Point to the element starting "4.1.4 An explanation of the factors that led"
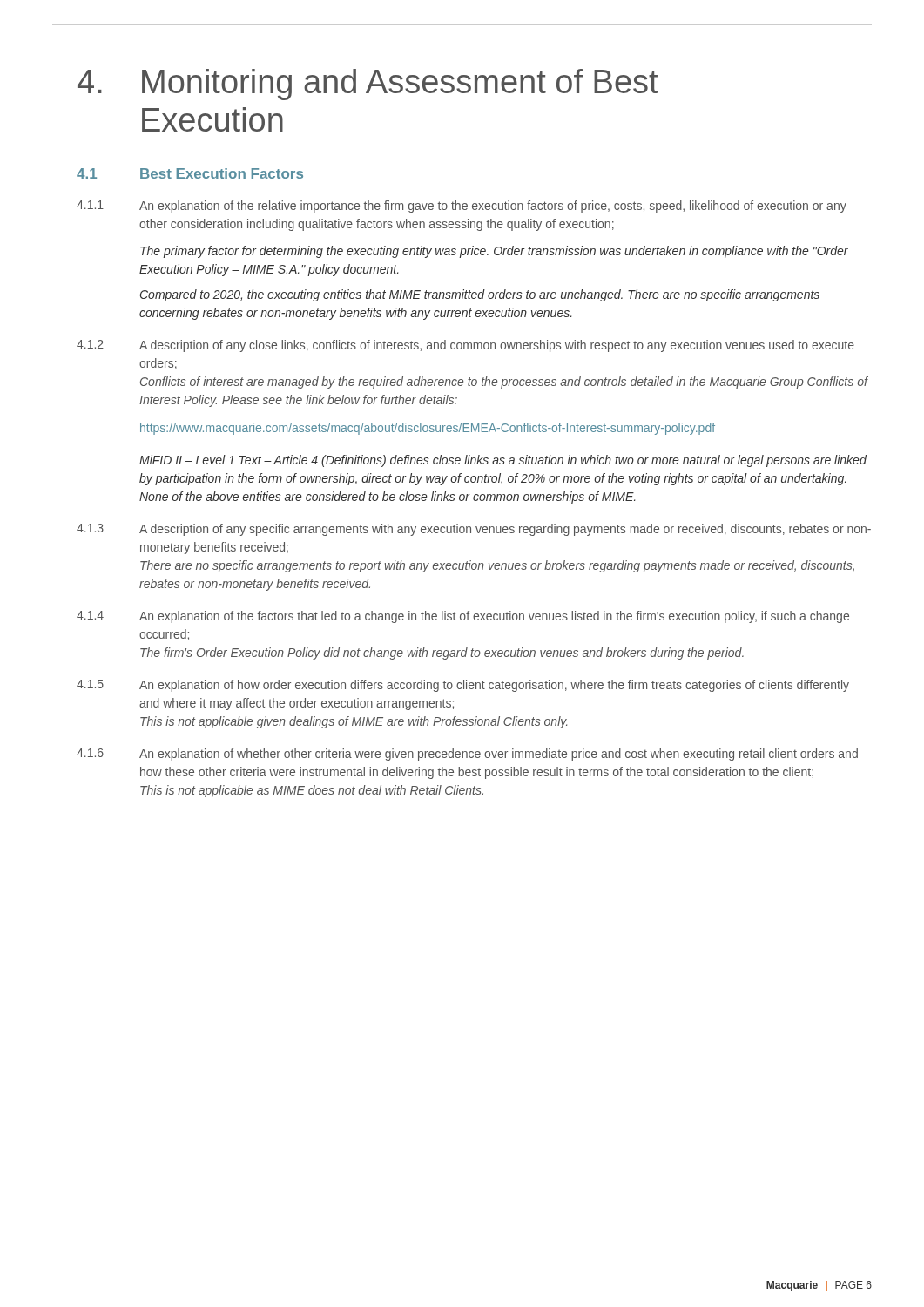This screenshot has height=1307, width=924. (463, 617)
